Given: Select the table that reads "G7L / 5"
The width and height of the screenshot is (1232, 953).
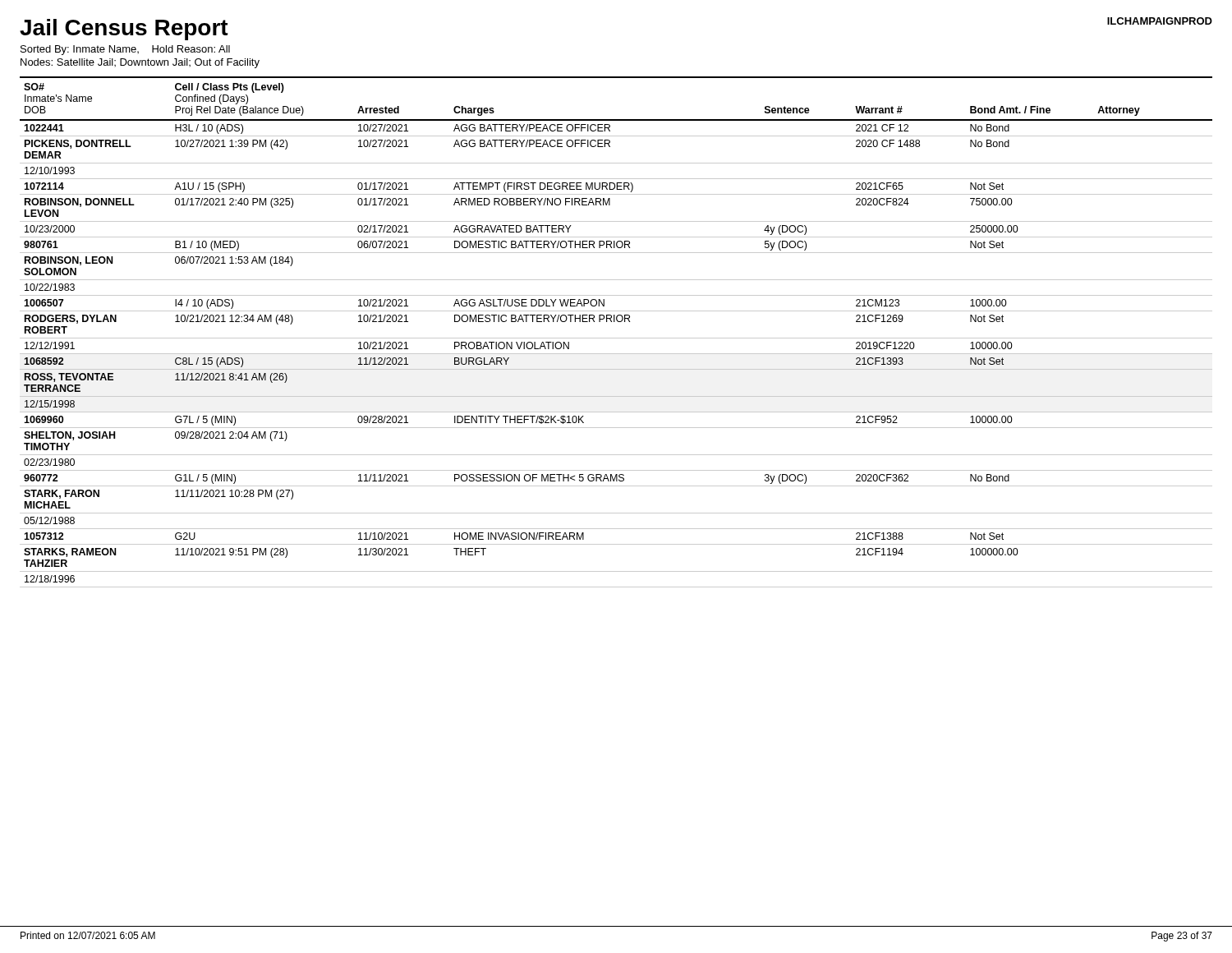Looking at the screenshot, I should coord(616,332).
